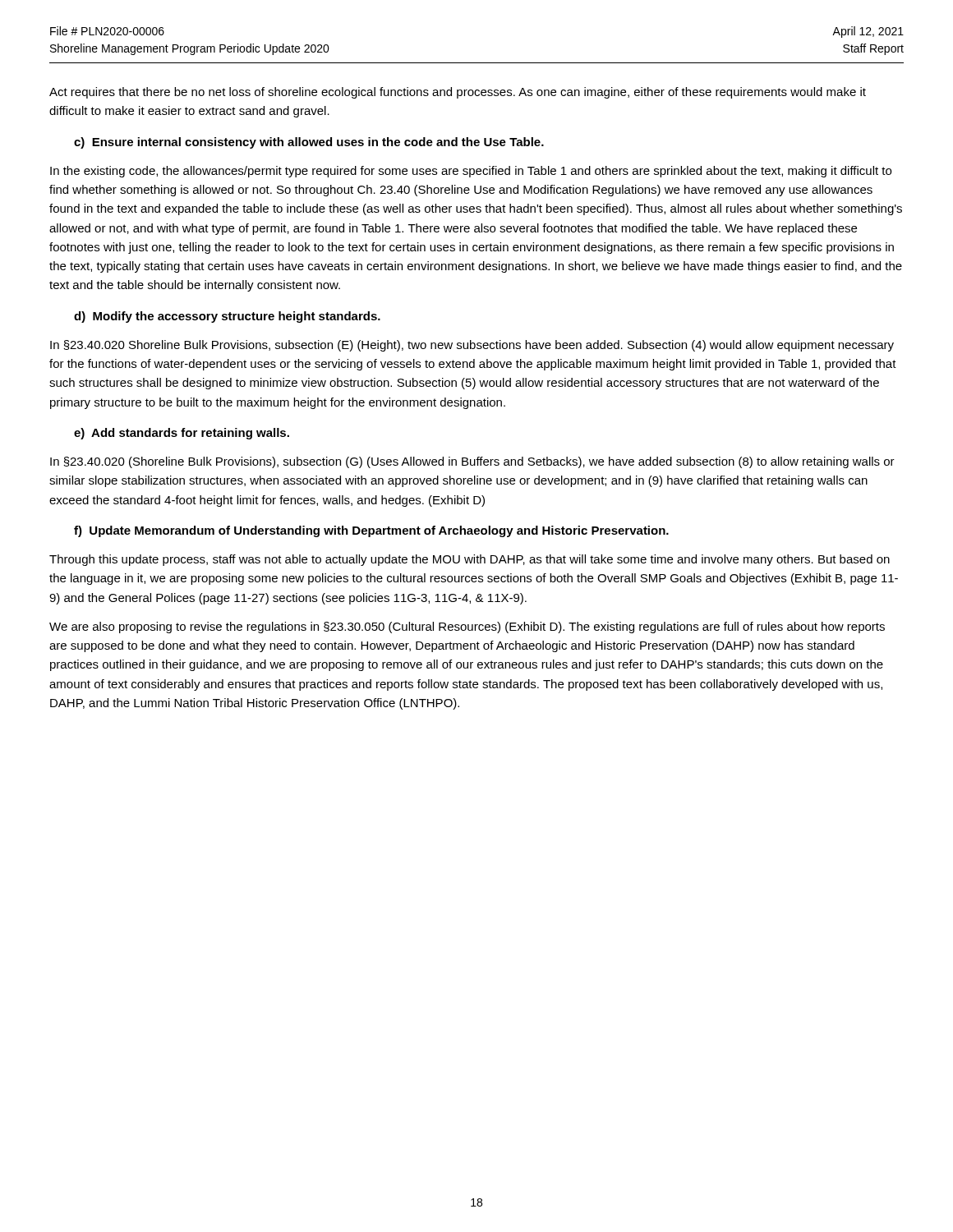Navigate to the text starting "Act requires that there be no"
Viewport: 953px width, 1232px height.
(476, 101)
